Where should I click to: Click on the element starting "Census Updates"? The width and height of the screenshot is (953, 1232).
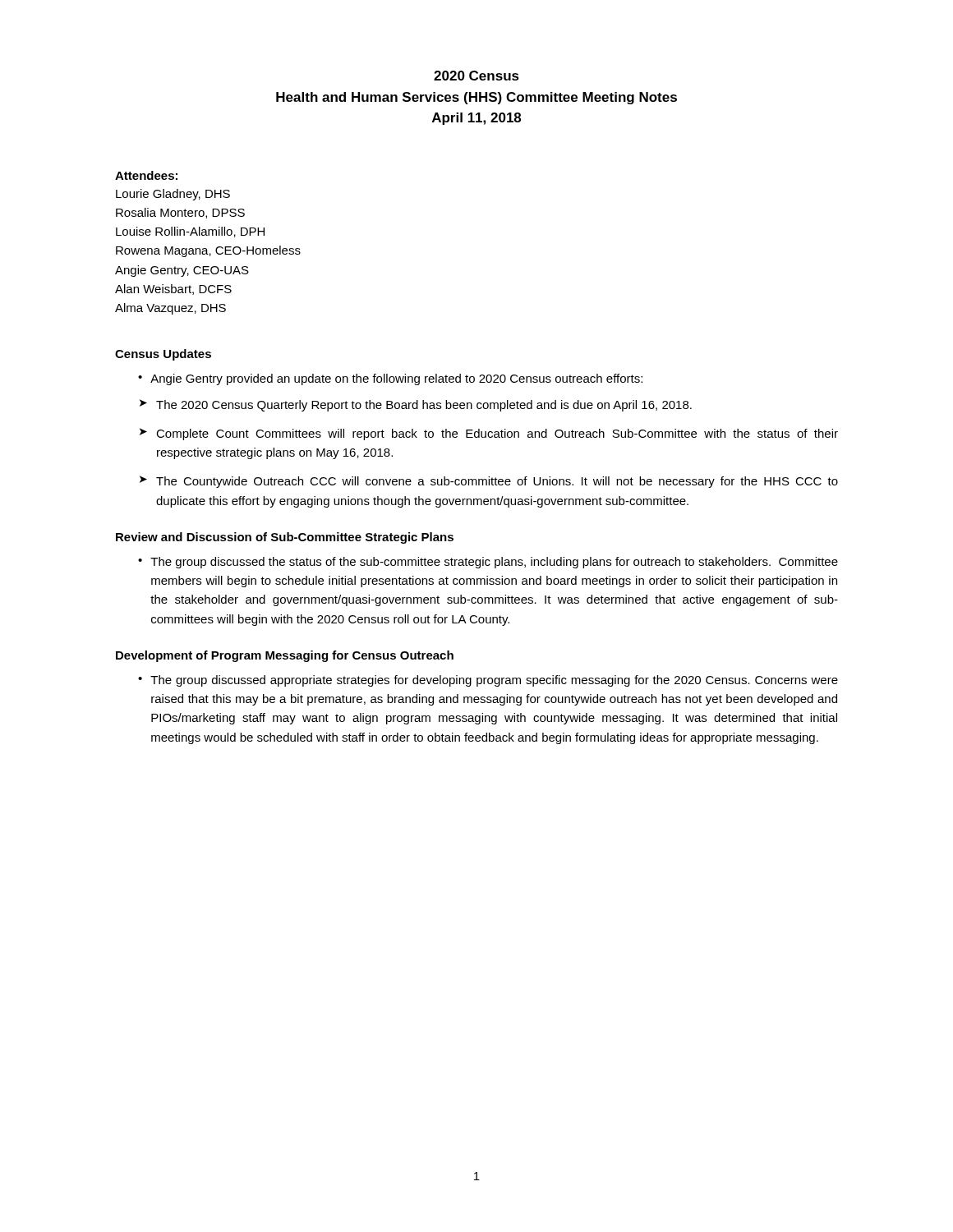coord(163,354)
